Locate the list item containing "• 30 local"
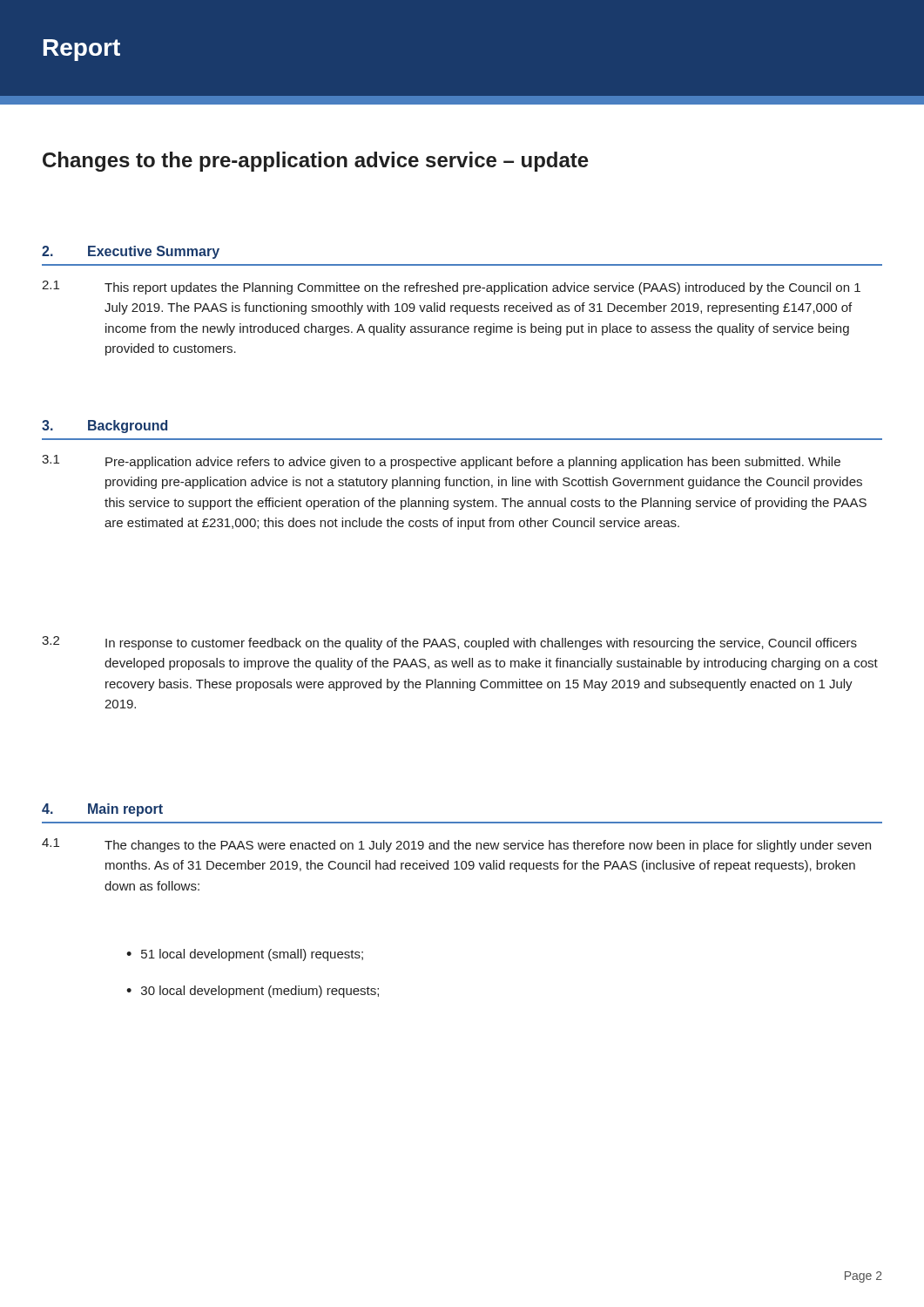924x1307 pixels. pyautogui.click(x=253, y=991)
